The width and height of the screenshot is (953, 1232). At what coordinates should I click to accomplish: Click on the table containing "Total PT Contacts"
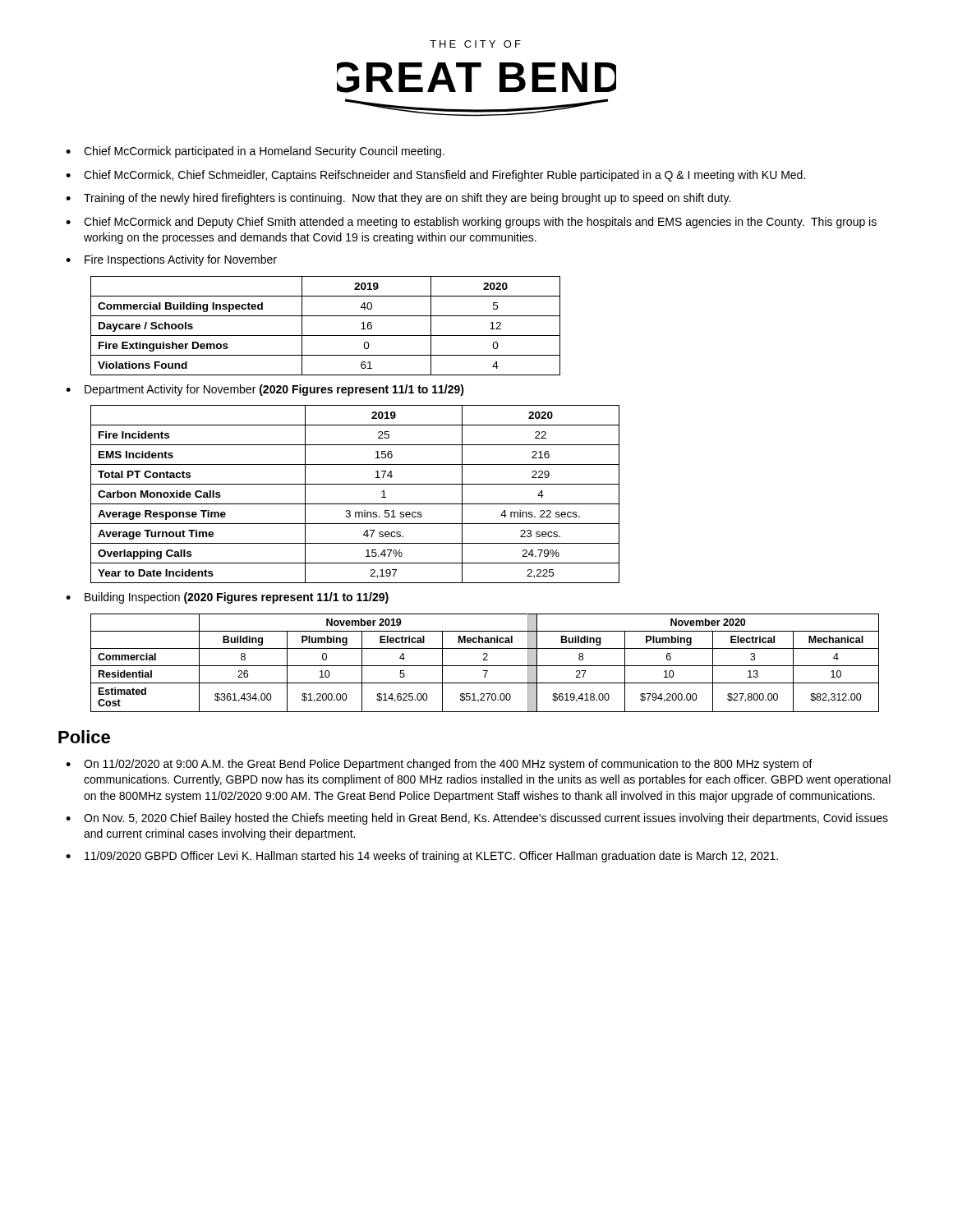click(476, 494)
